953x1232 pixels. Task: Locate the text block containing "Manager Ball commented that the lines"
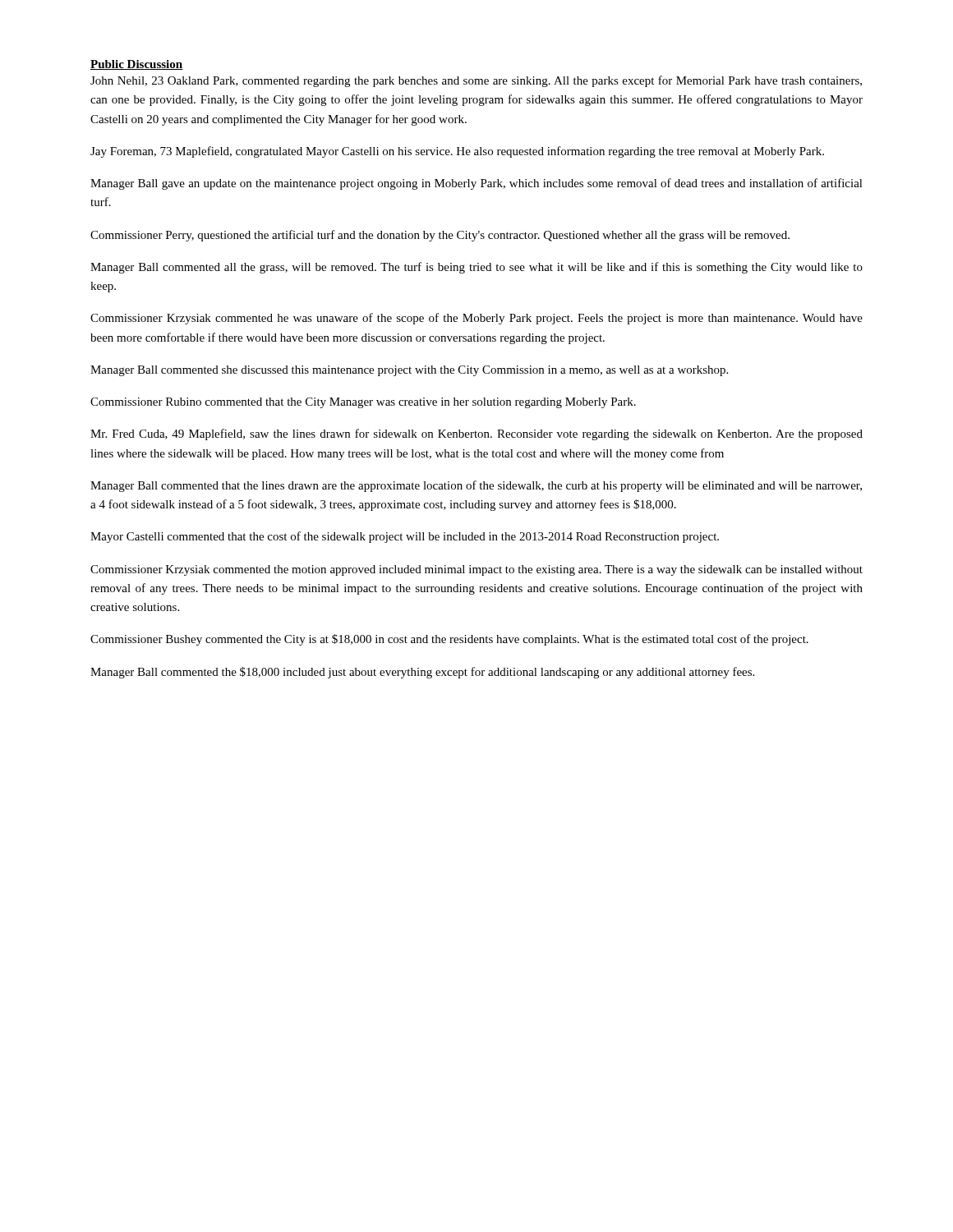(476, 495)
